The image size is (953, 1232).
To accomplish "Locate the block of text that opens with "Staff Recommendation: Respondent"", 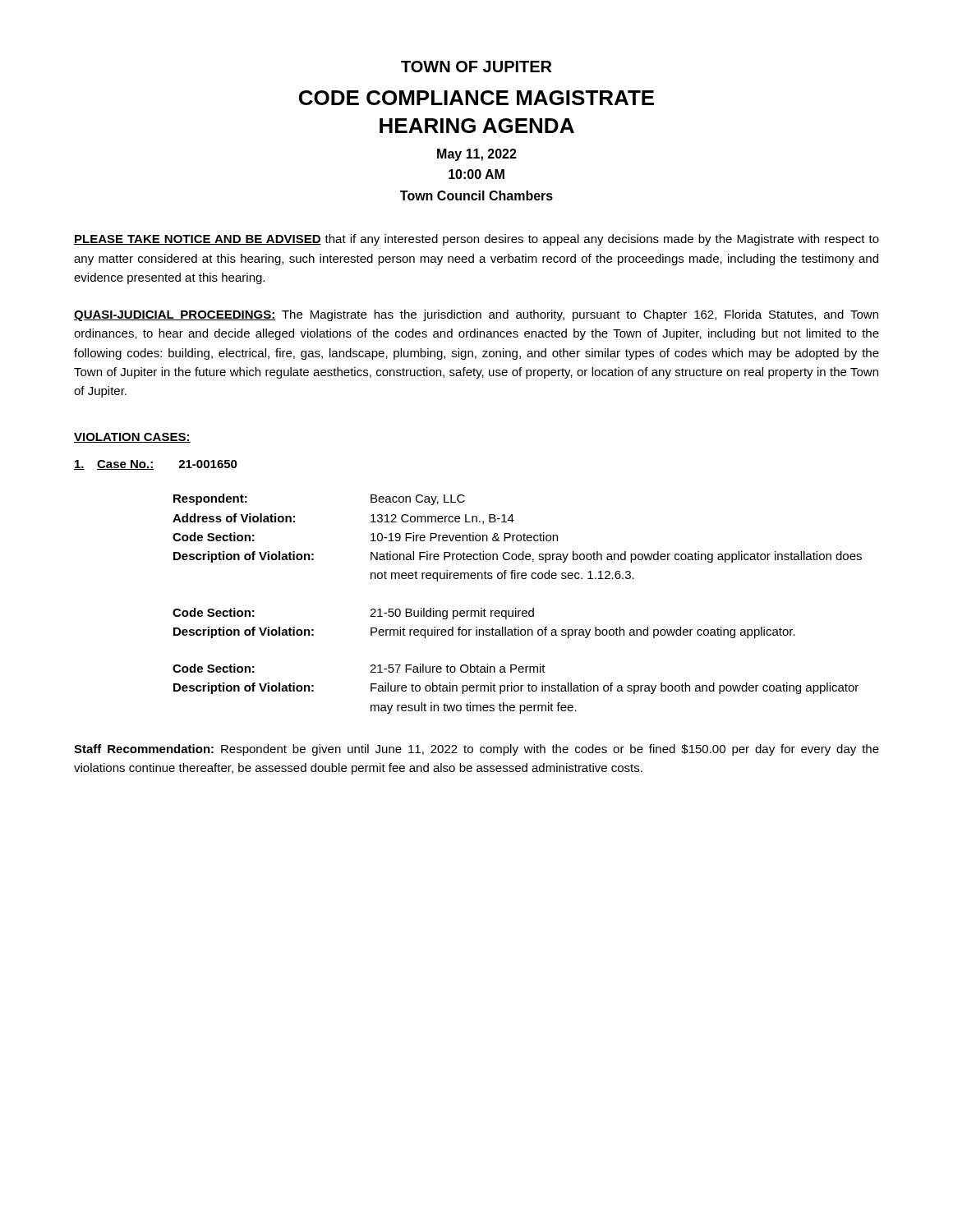I will (476, 758).
